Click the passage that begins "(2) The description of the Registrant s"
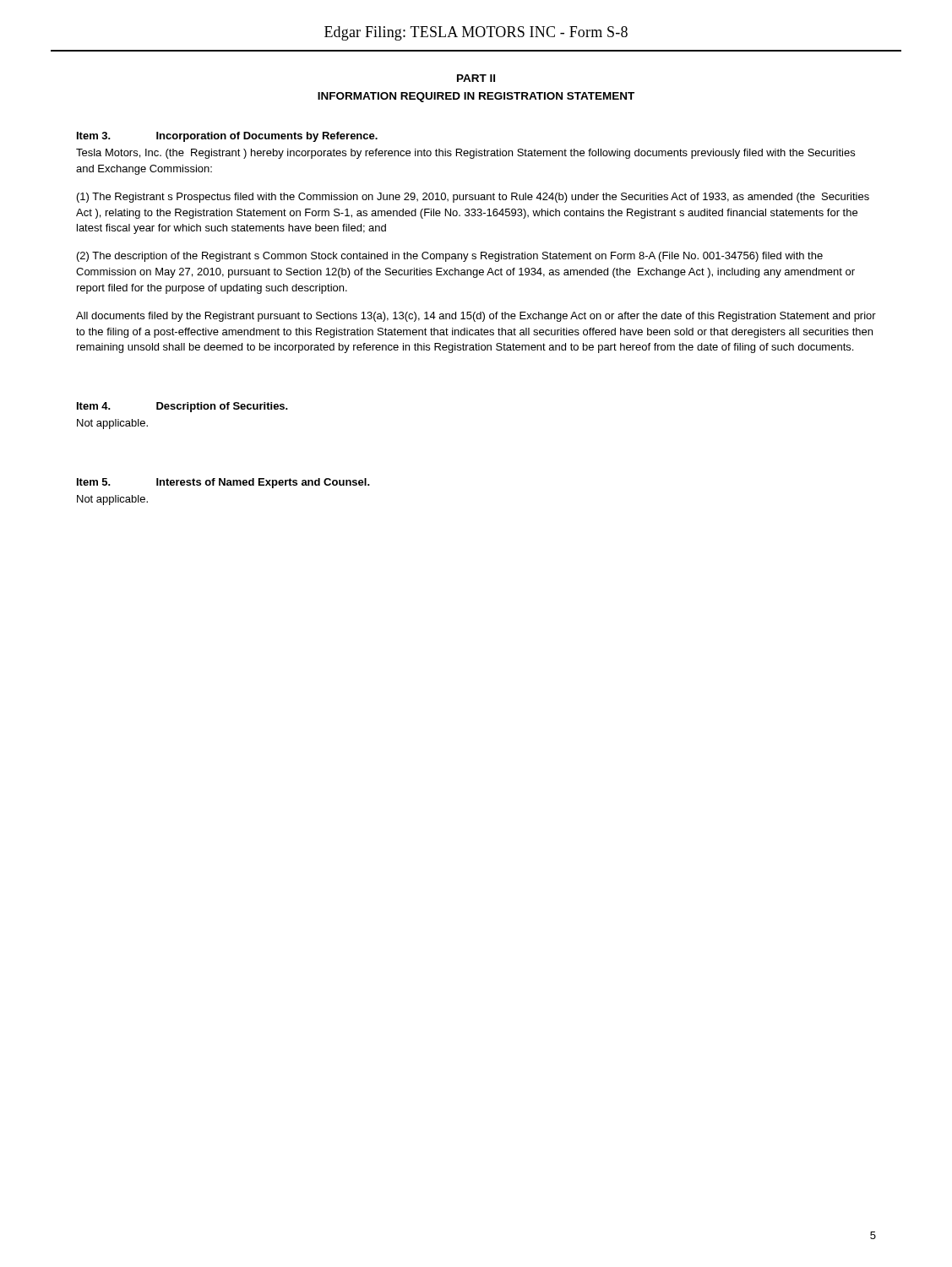The image size is (952, 1267). pyautogui.click(x=465, y=272)
